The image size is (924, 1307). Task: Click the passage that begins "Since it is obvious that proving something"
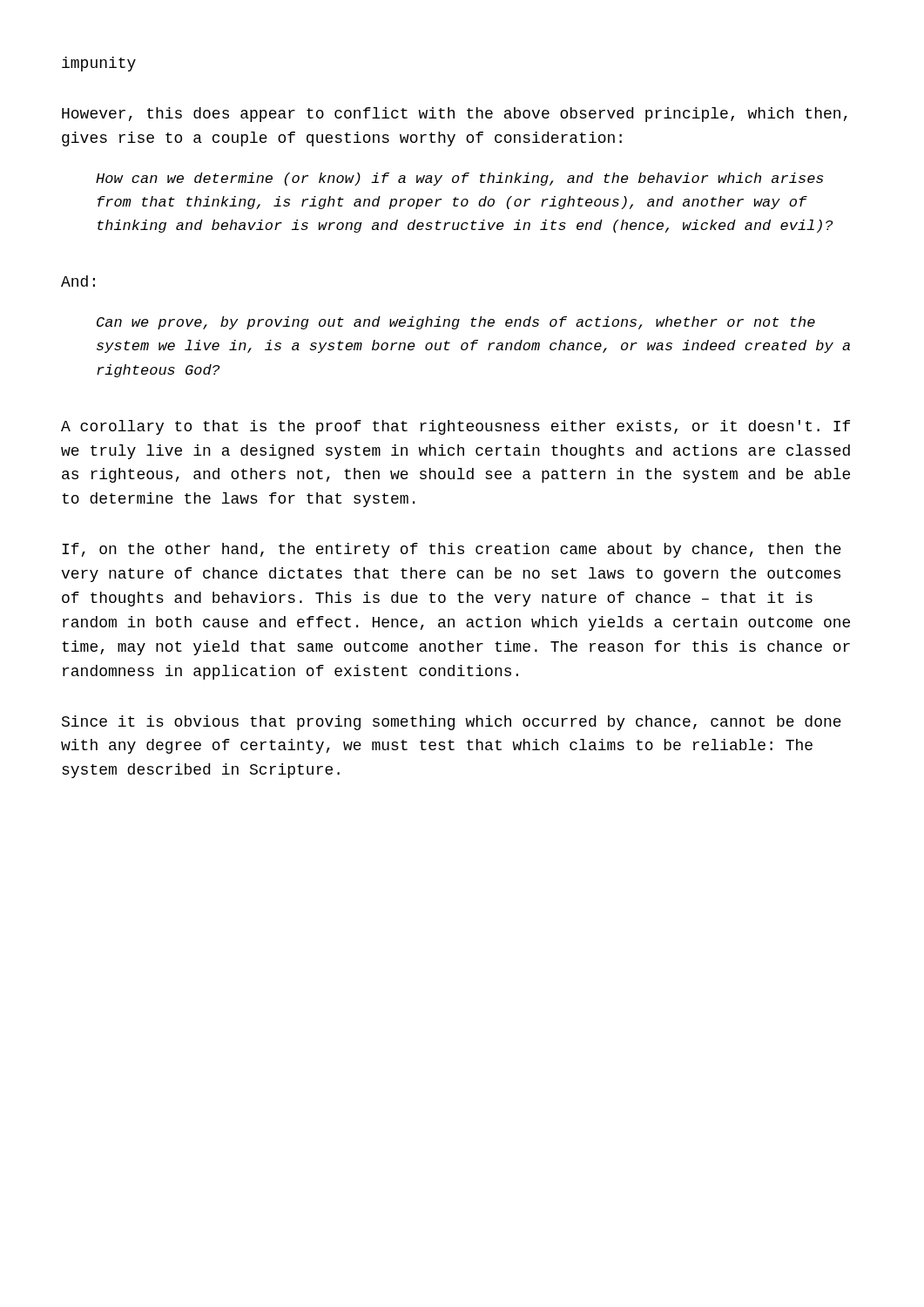coord(451,746)
